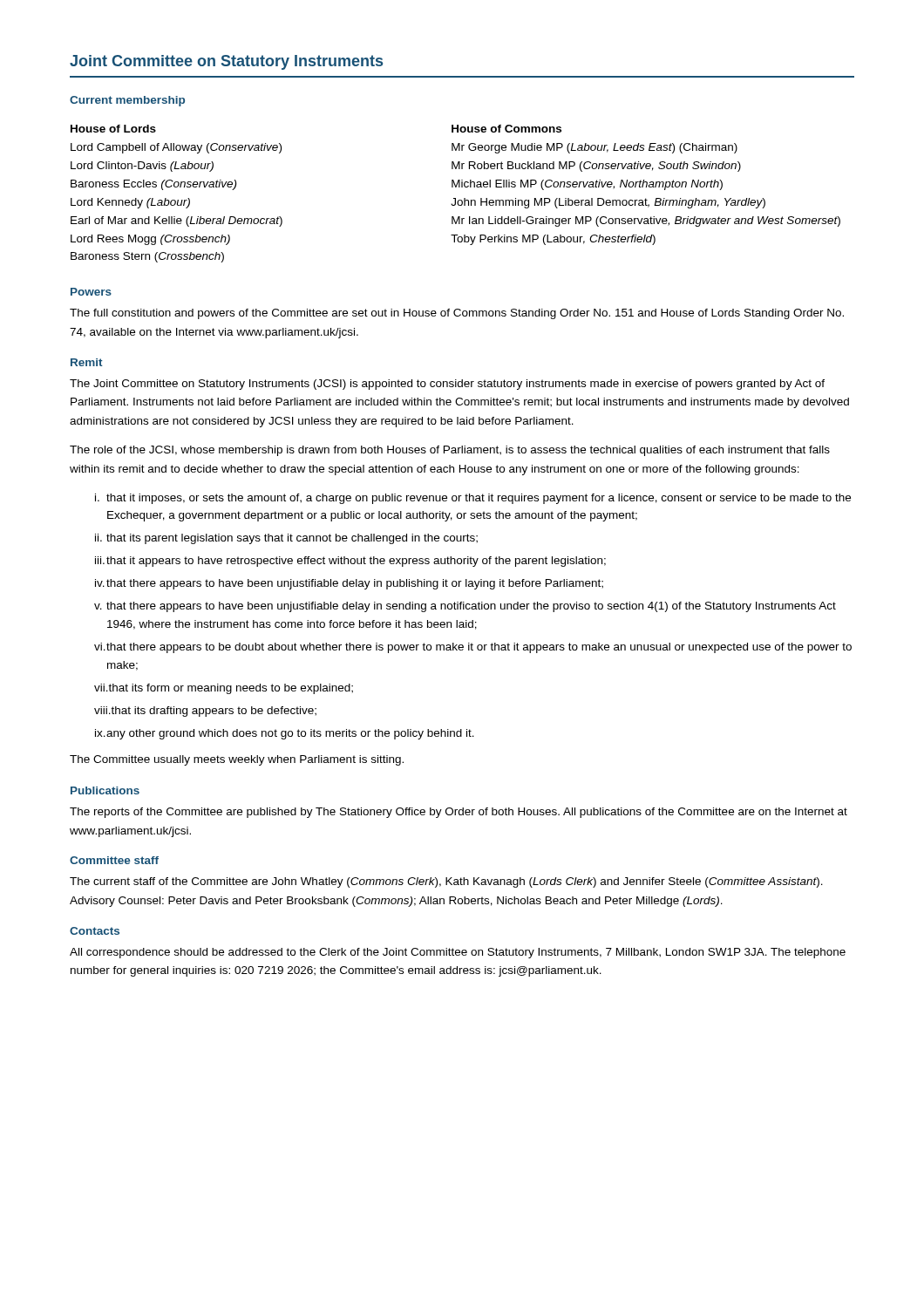Locate the text starting "The Joint Committee on Statutory Instruments (JCSI)"

(x=460, y=402)
